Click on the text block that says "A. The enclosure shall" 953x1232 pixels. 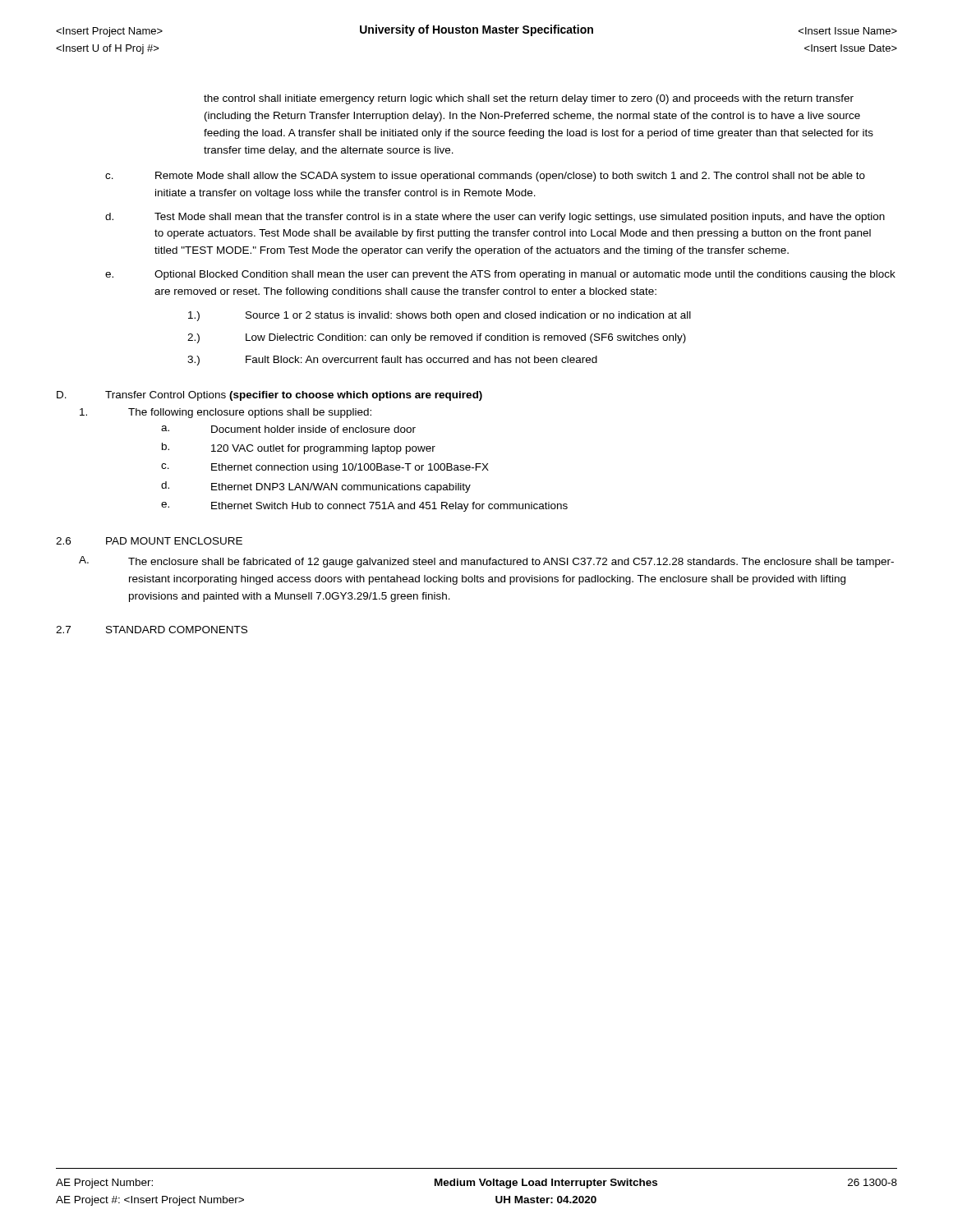pyautogui.click(x=476, y=579)
